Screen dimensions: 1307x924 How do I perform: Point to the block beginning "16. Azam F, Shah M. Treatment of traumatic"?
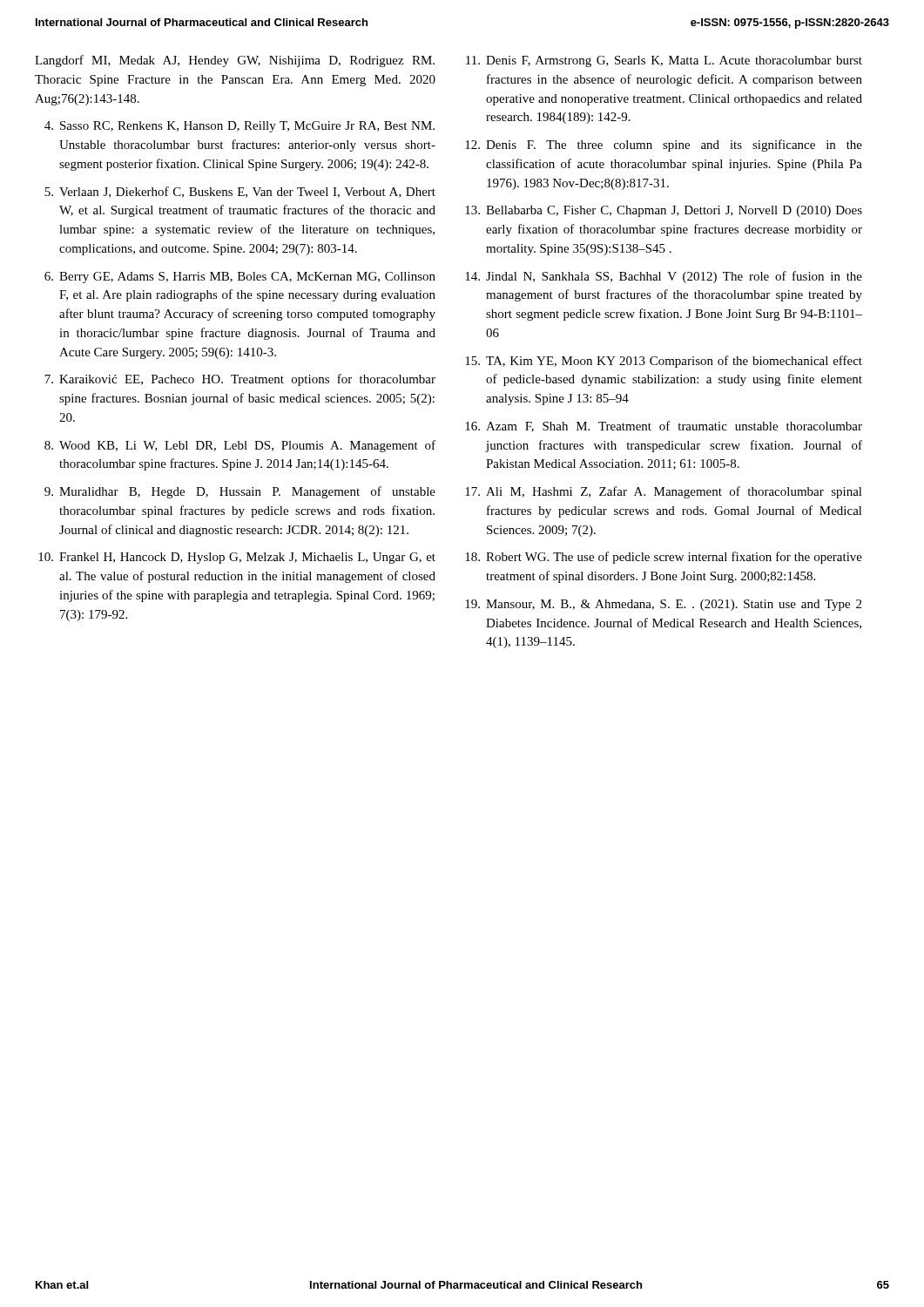662,446
